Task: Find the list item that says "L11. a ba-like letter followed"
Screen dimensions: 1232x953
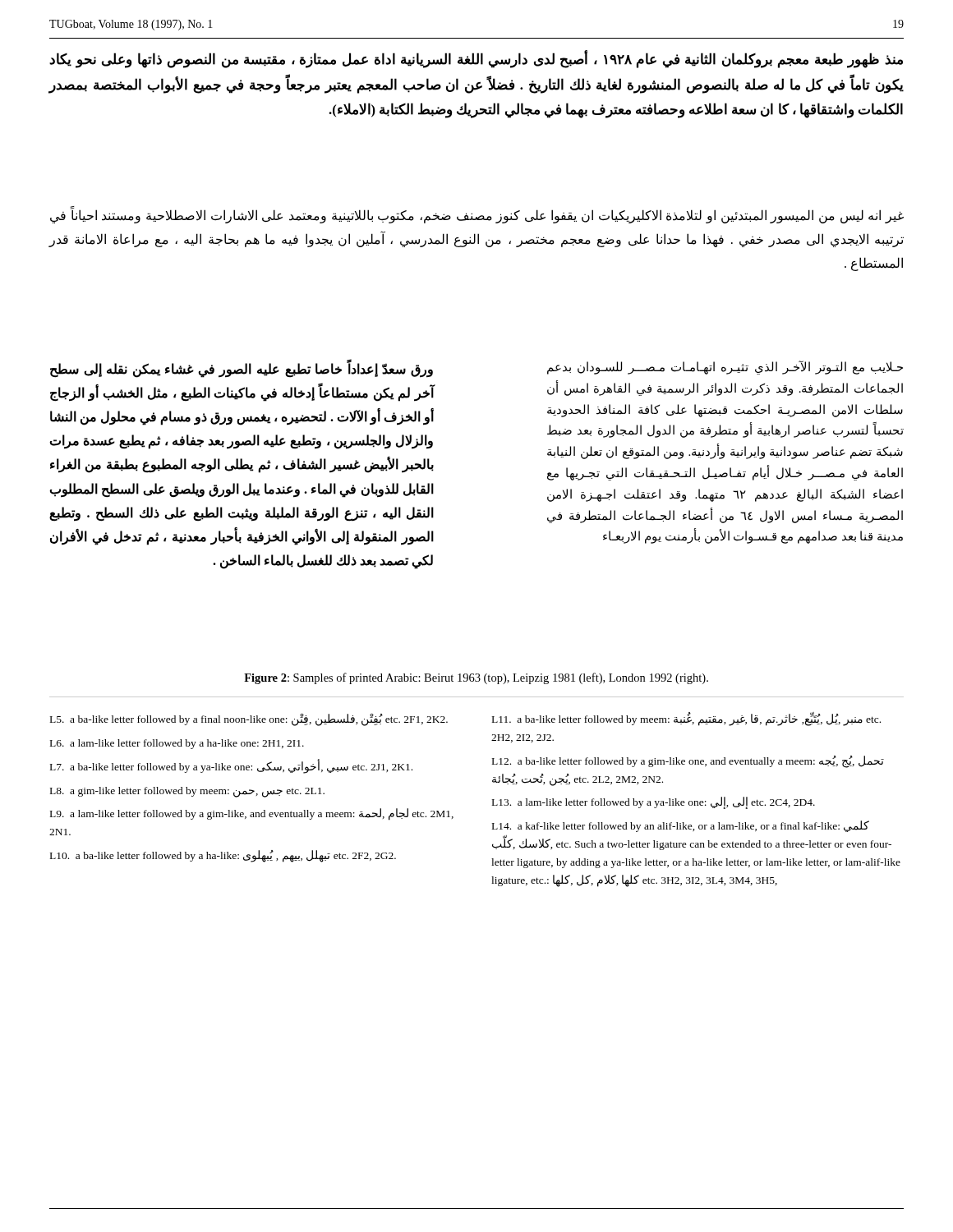Action: 686,728
